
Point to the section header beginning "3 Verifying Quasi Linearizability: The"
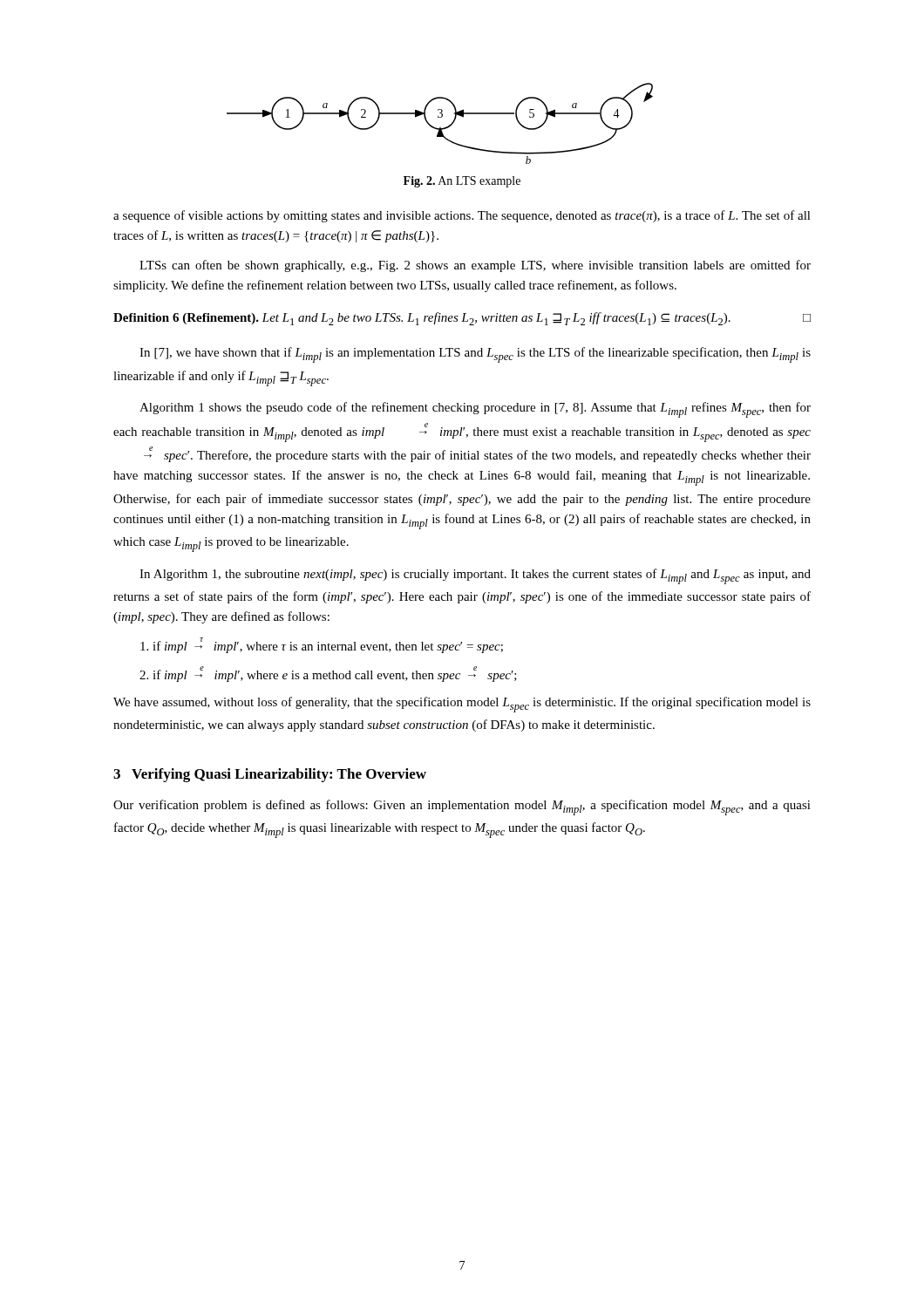click(270, 773)
